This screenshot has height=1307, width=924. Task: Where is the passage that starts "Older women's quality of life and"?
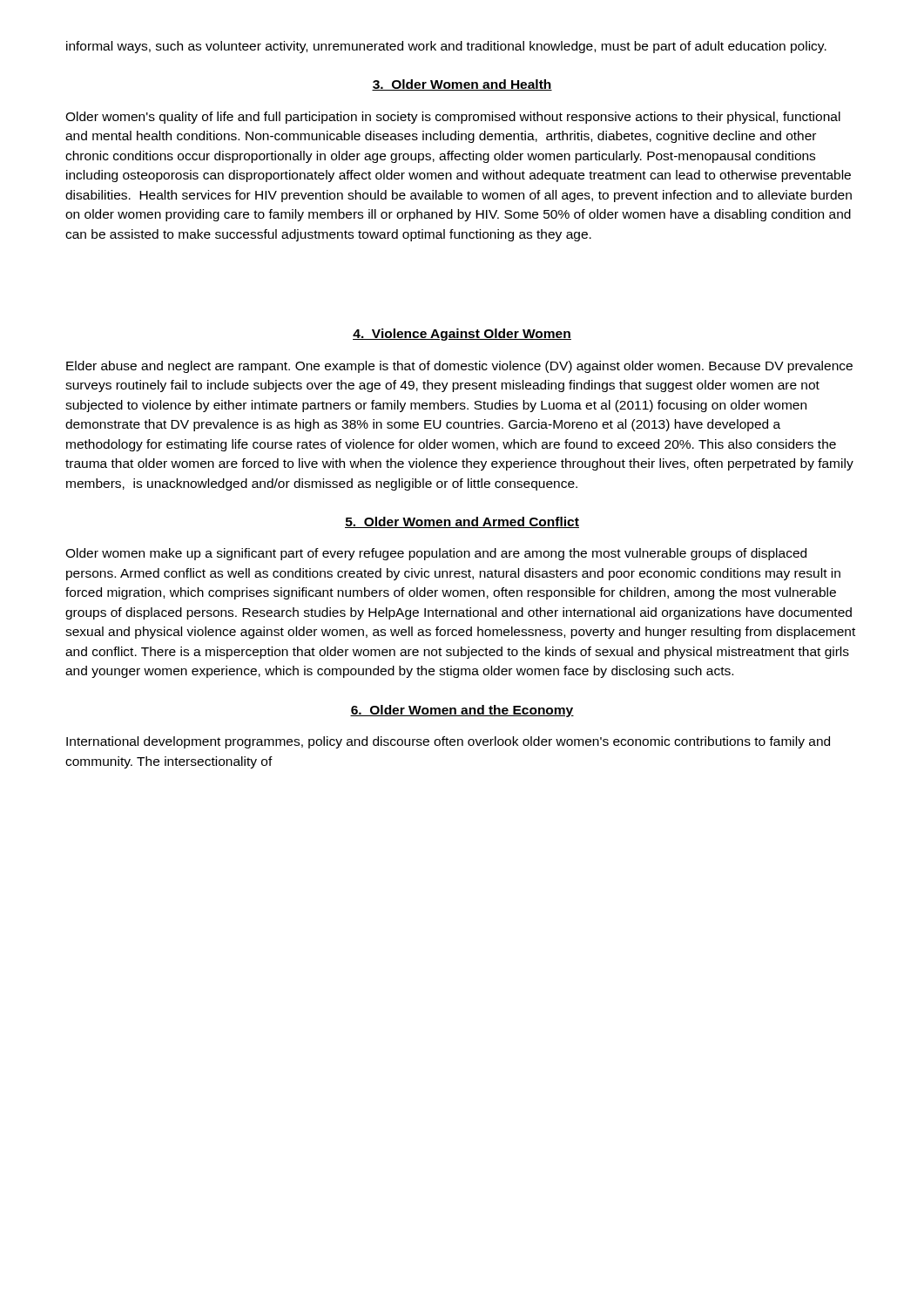(x=459, y=175)
